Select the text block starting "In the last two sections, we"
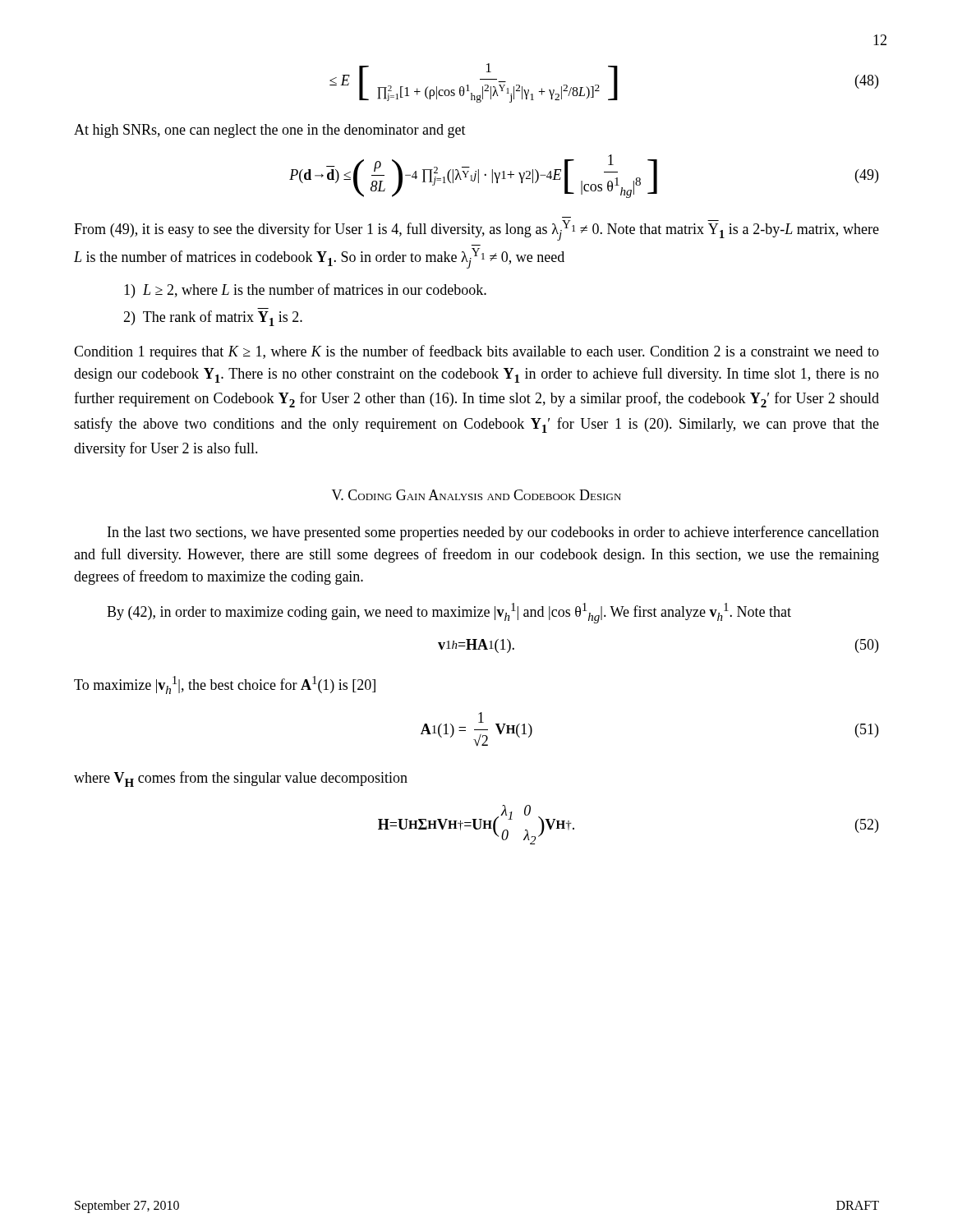This screenshot has height=1232, width=953. pos(476,554)
